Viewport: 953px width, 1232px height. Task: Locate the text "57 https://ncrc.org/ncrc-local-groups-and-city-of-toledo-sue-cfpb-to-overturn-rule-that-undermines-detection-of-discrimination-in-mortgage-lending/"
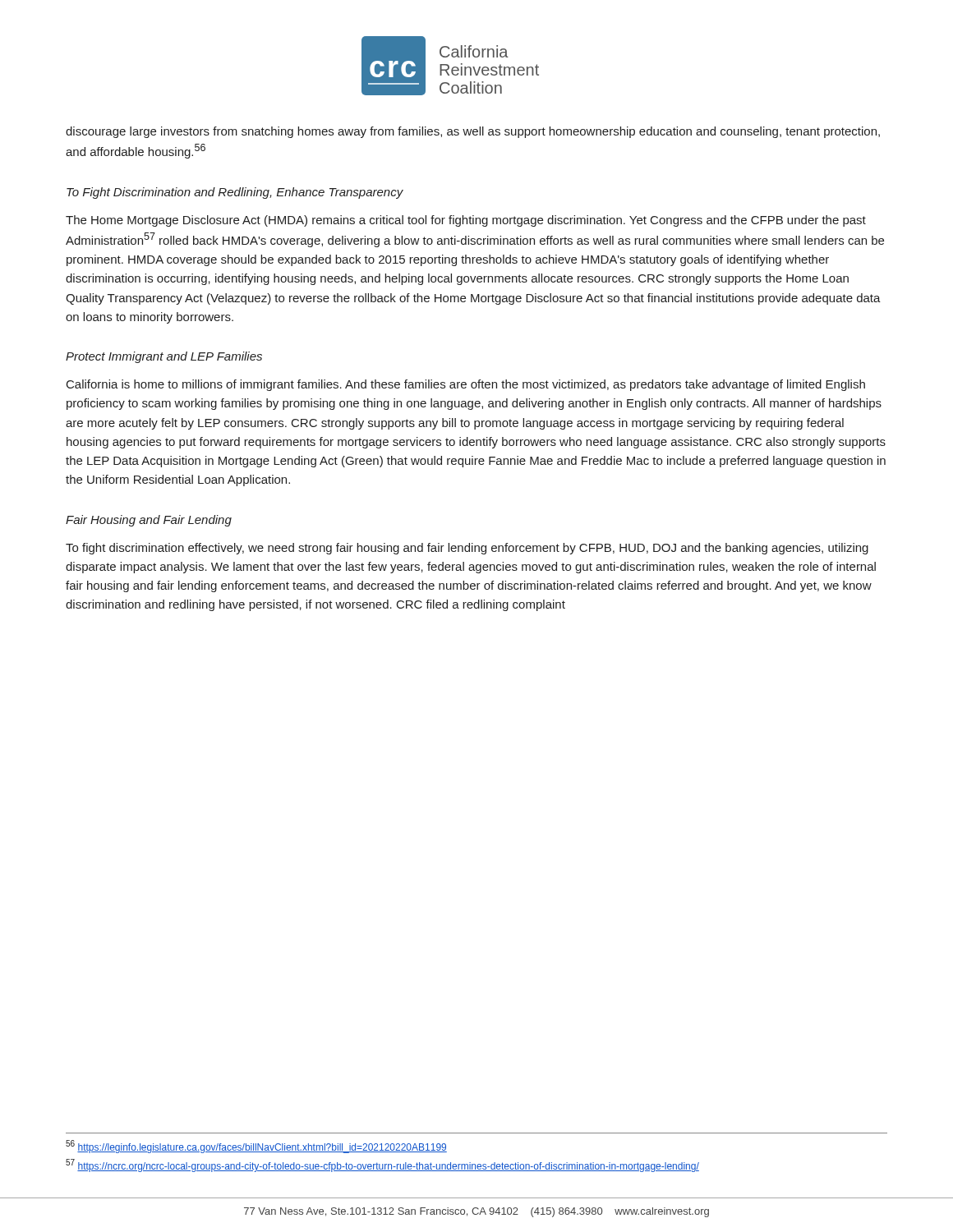click(x=382, y=1165)
